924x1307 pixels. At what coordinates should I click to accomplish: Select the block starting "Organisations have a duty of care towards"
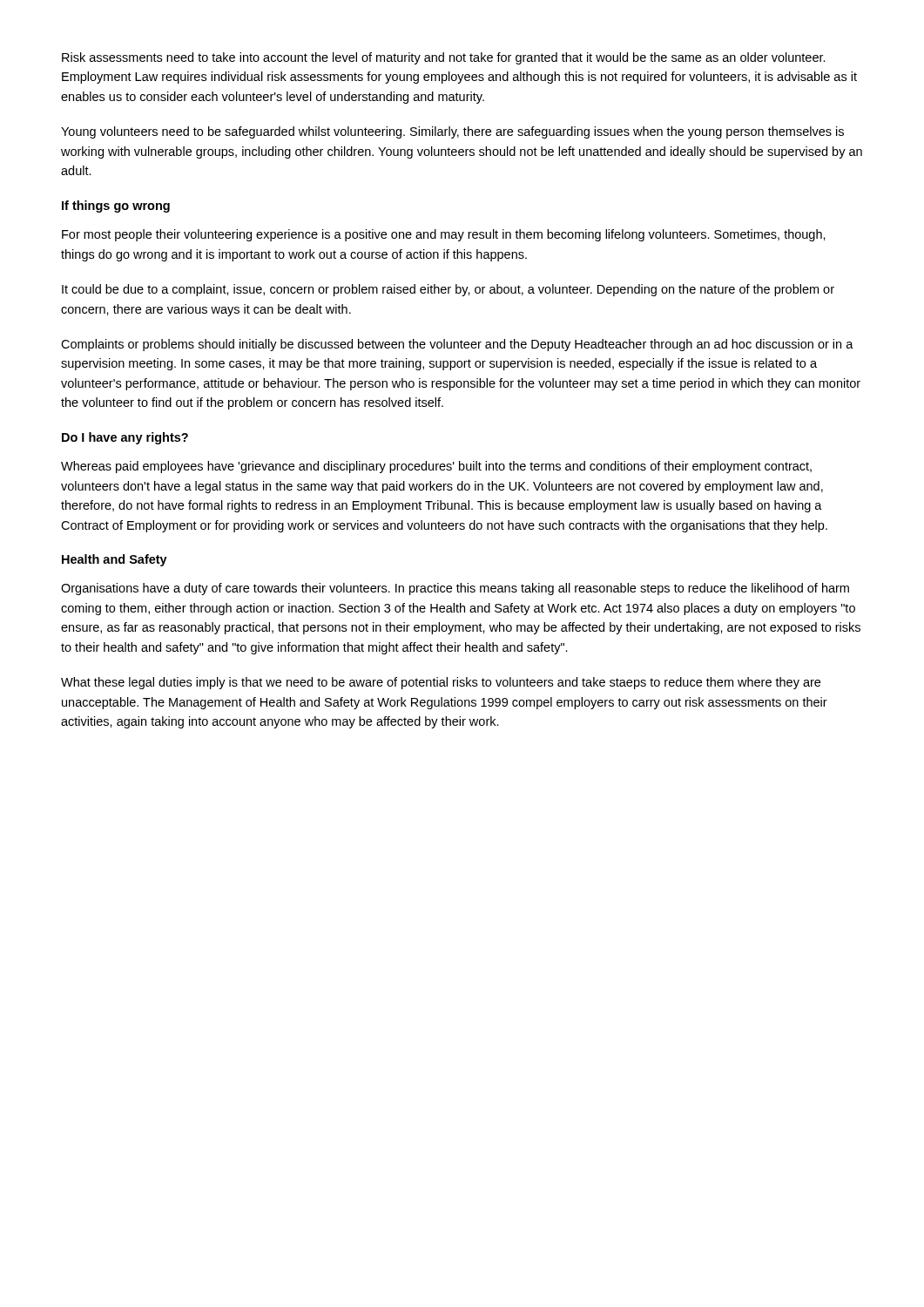coord(461,618)
